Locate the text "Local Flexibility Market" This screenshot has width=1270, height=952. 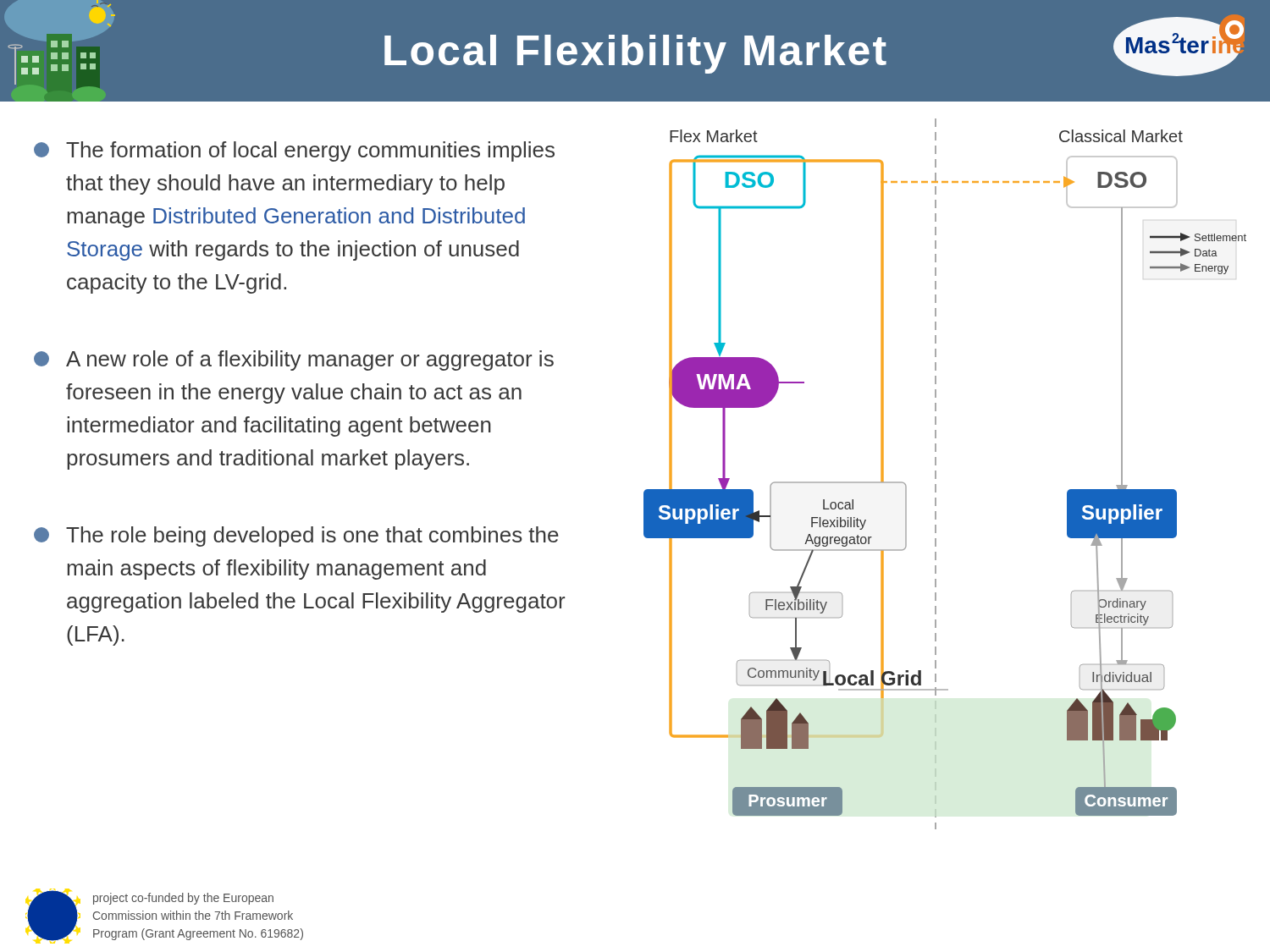point(635,51)
